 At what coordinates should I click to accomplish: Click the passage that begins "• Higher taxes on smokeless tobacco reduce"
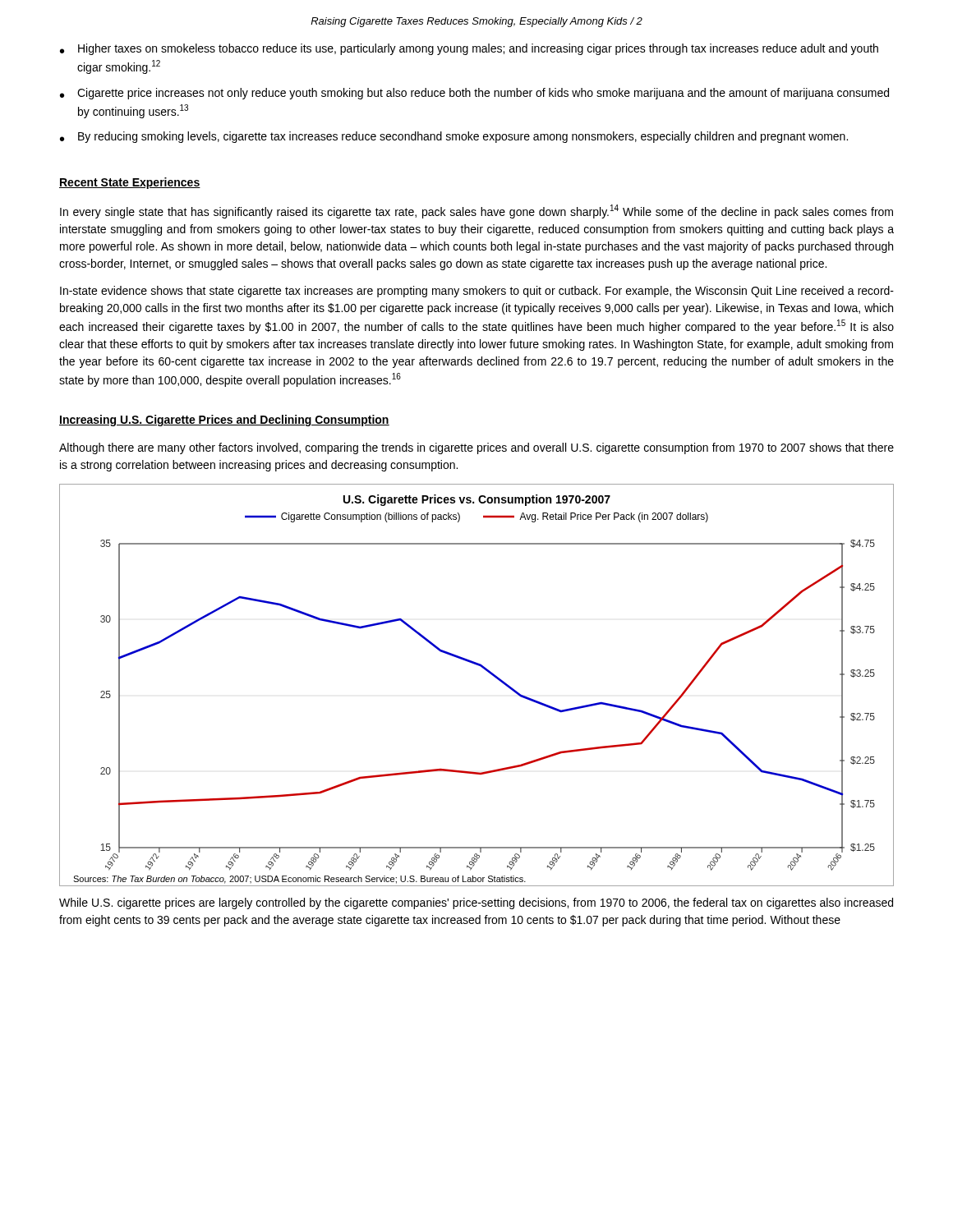(x=476, y=58)
